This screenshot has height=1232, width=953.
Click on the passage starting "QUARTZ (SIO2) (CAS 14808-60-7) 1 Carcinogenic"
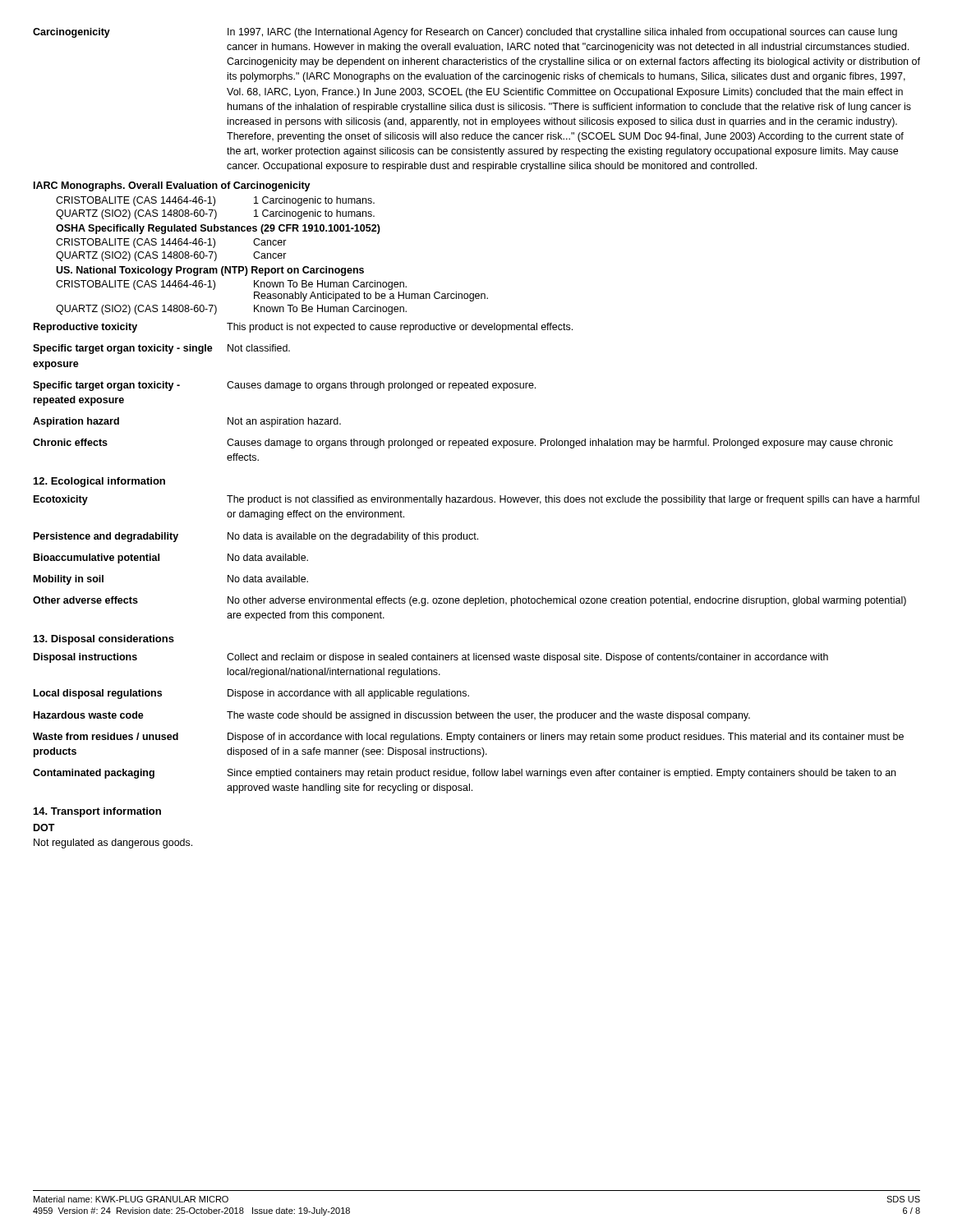[216, 214]
